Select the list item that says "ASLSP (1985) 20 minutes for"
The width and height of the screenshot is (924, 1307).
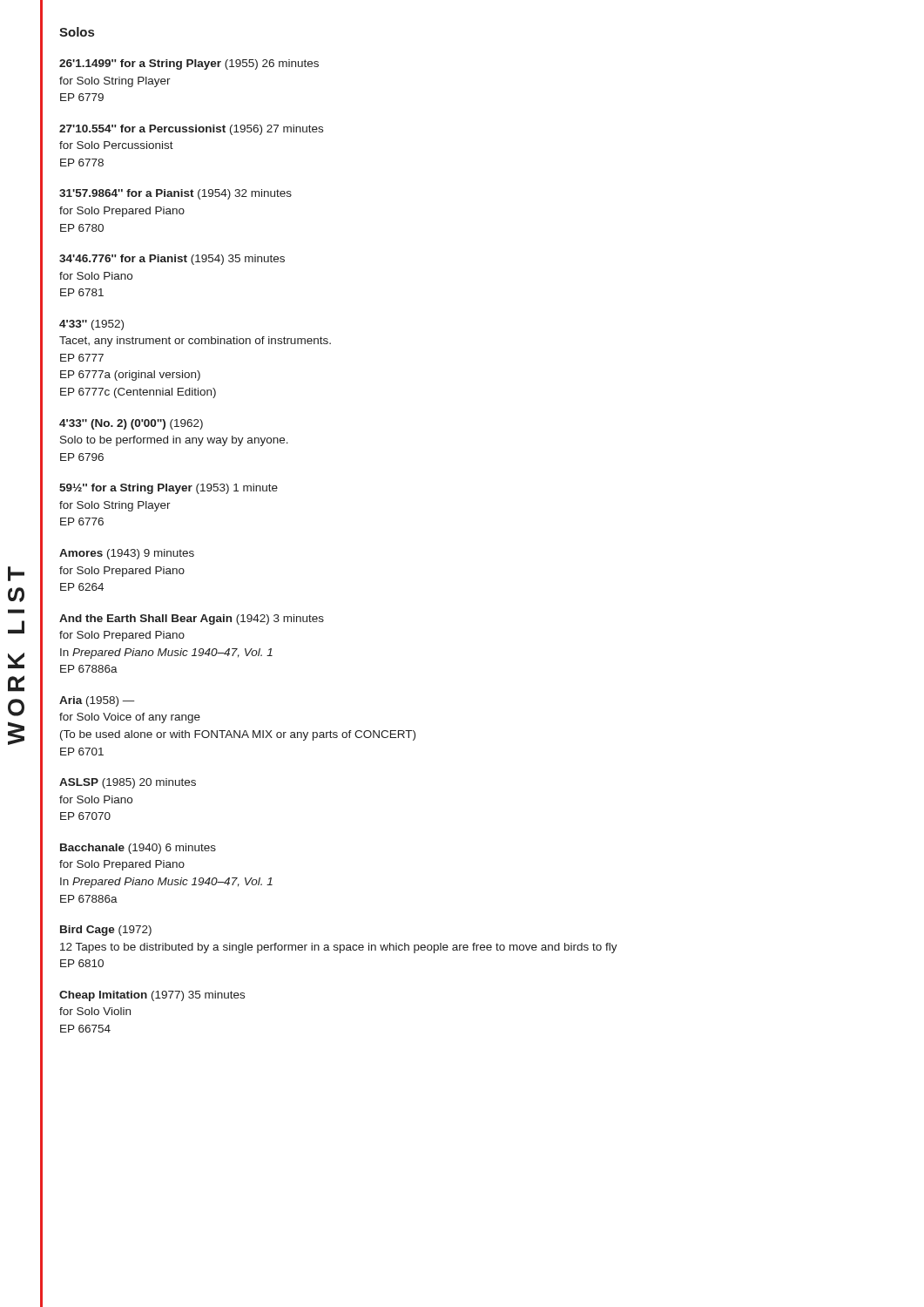click(x=128, y=783)
